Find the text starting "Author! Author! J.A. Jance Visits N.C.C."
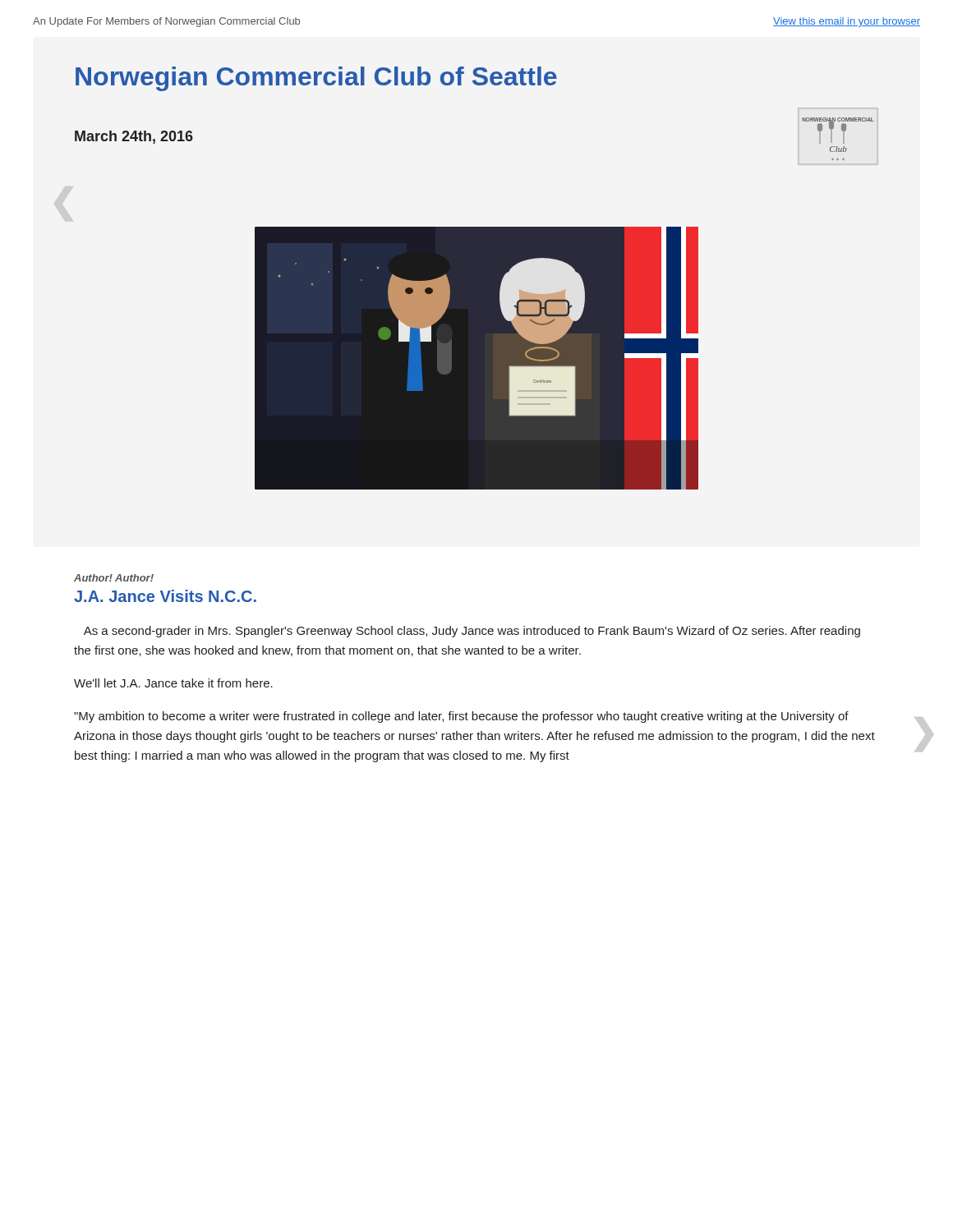The width and height of the screenshot is (953, 1232). pos(114,578)
